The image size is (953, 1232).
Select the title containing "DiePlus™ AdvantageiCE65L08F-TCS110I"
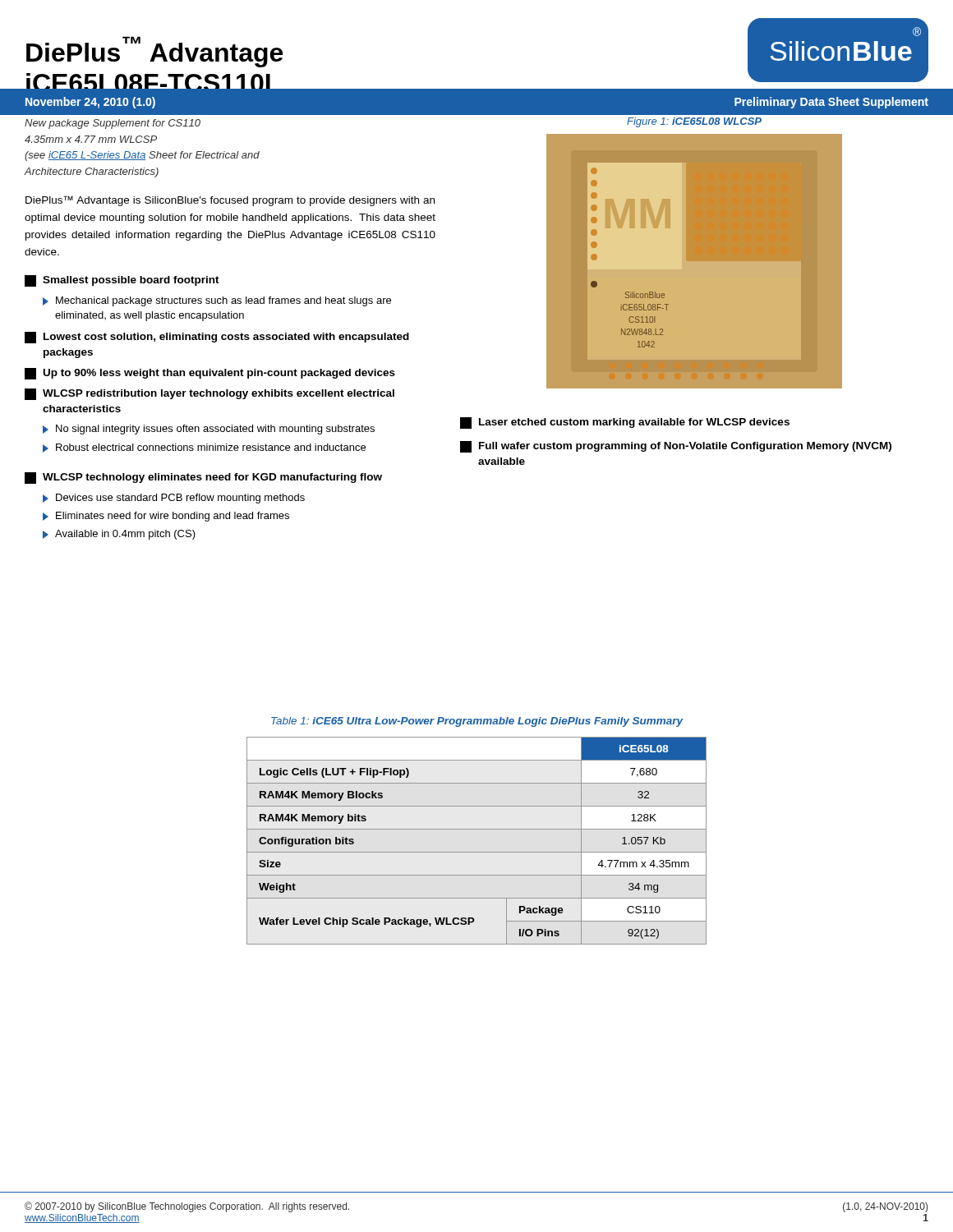[154, 66]
